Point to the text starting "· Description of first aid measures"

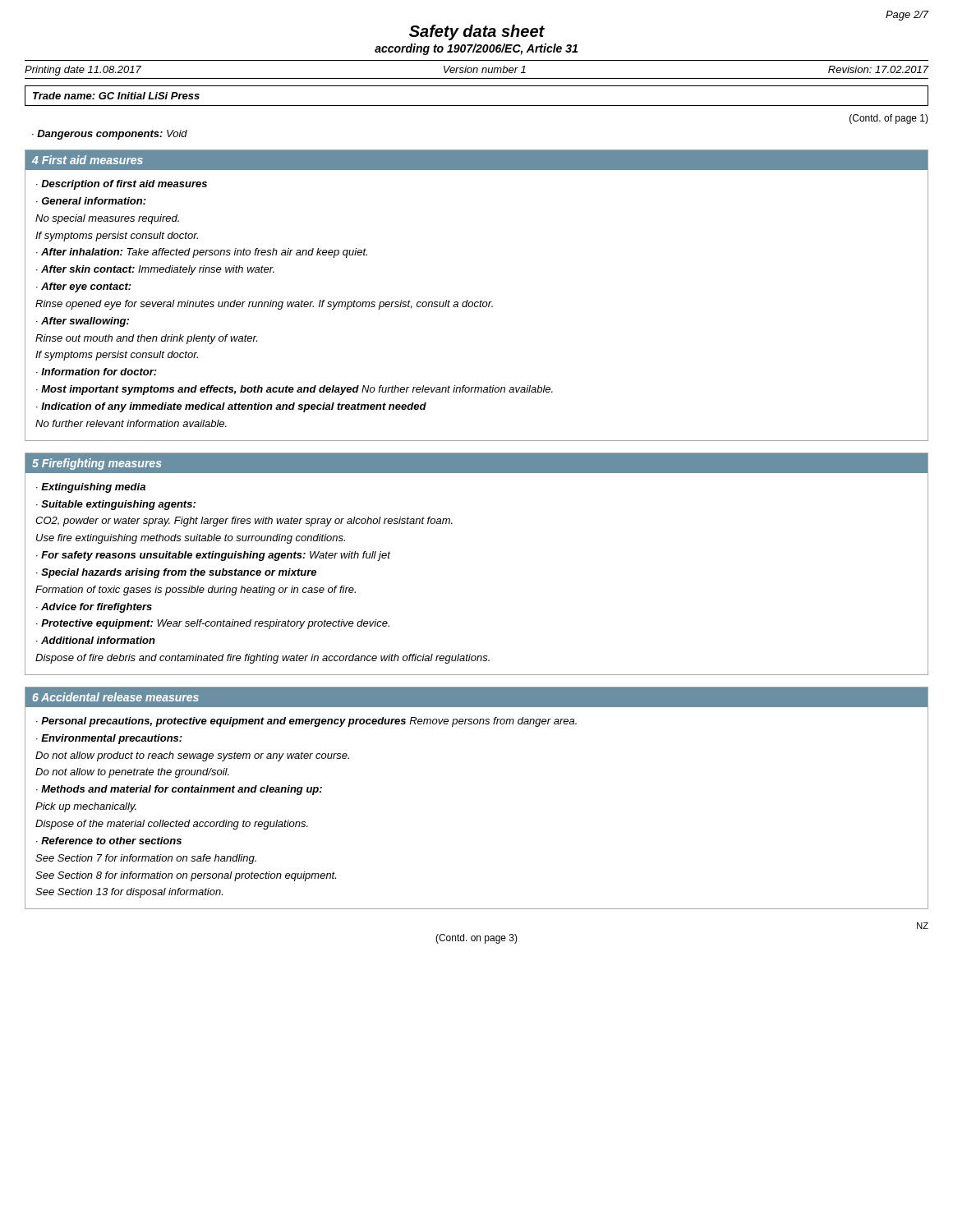pyautogui.click(x=122, y=185)
